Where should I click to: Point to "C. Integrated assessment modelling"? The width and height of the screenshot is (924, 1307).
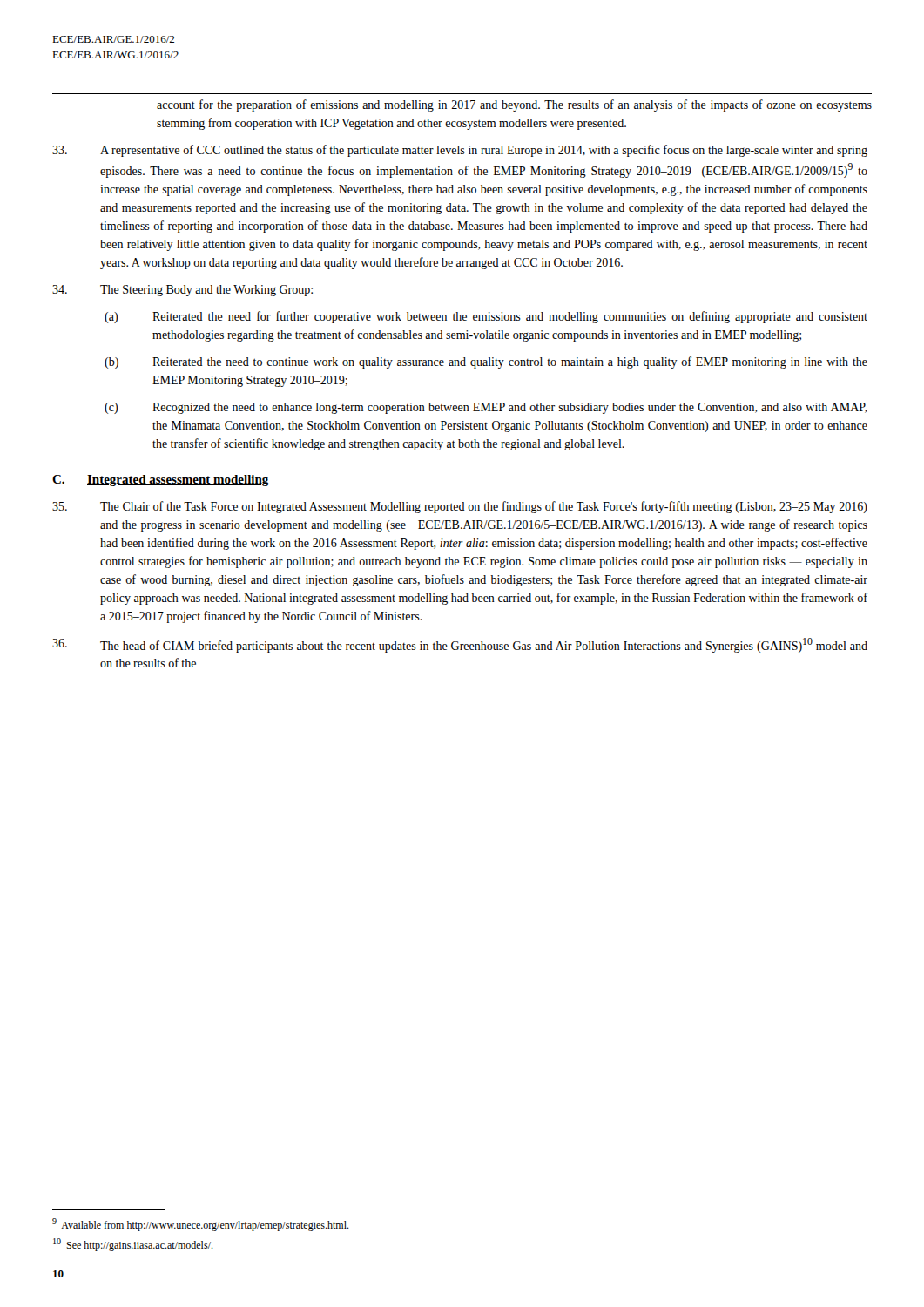coord(160,479)
